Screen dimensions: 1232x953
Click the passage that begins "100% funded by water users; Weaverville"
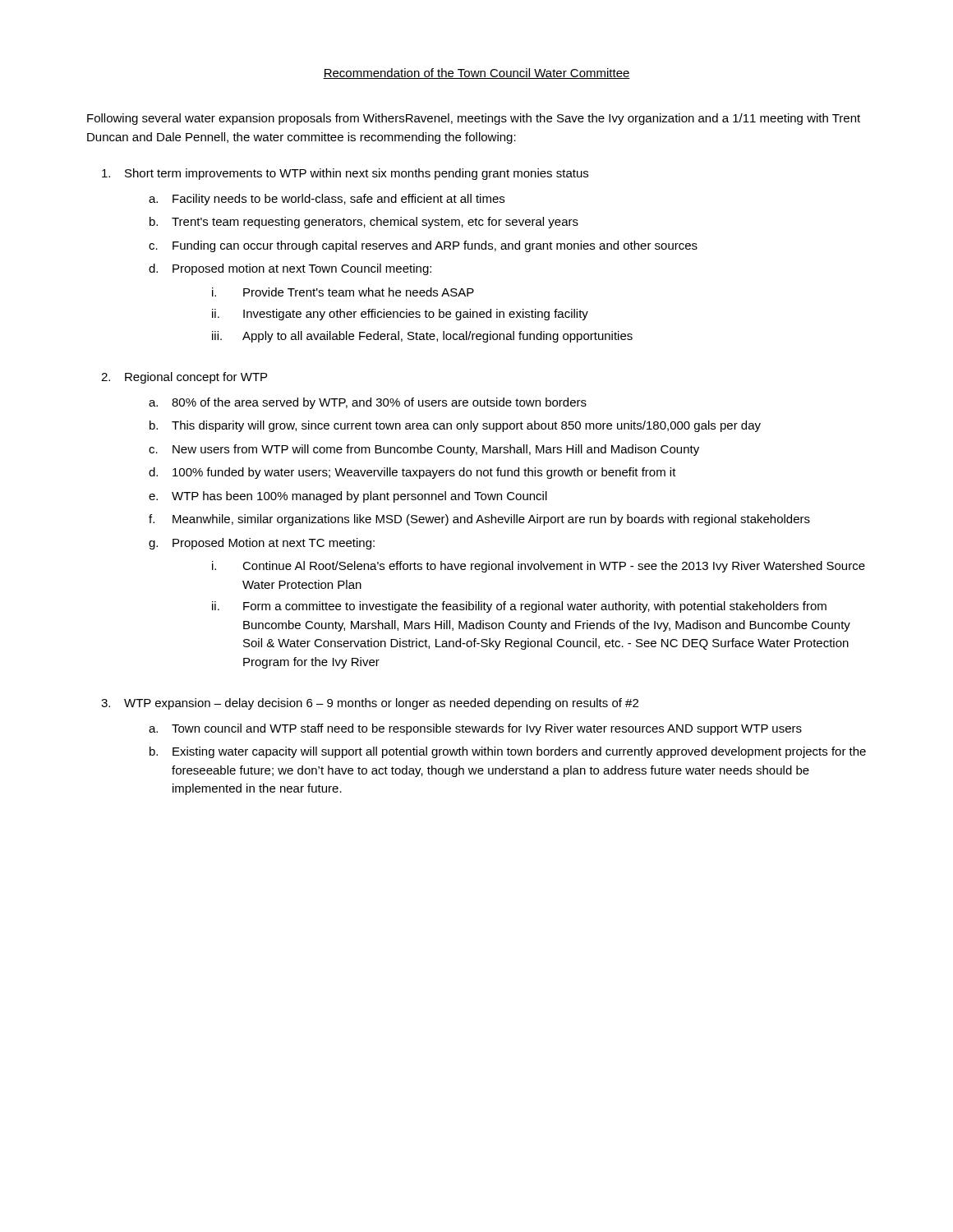point(424,472)
